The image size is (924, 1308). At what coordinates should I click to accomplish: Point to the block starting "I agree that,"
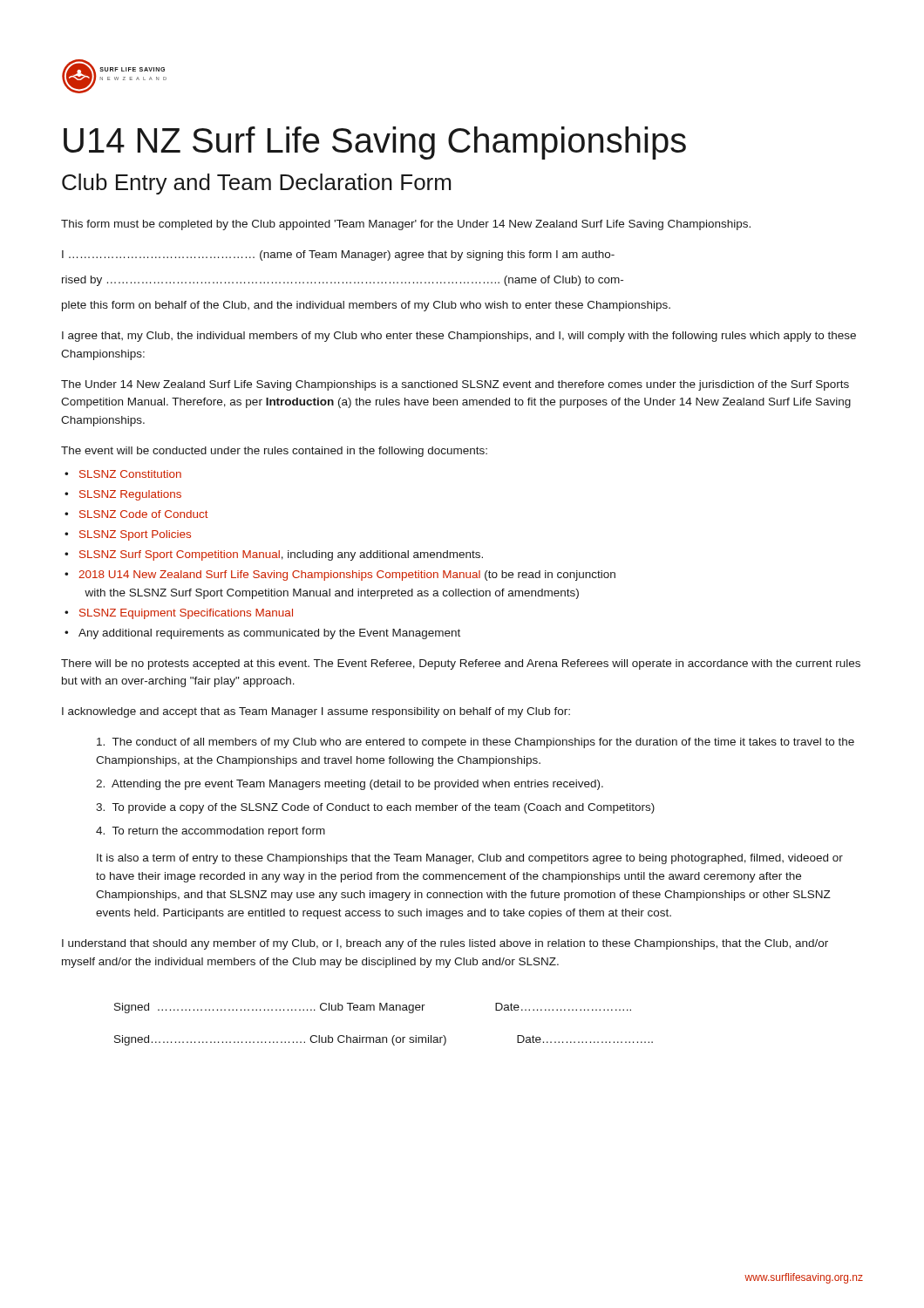pos(459,344)
